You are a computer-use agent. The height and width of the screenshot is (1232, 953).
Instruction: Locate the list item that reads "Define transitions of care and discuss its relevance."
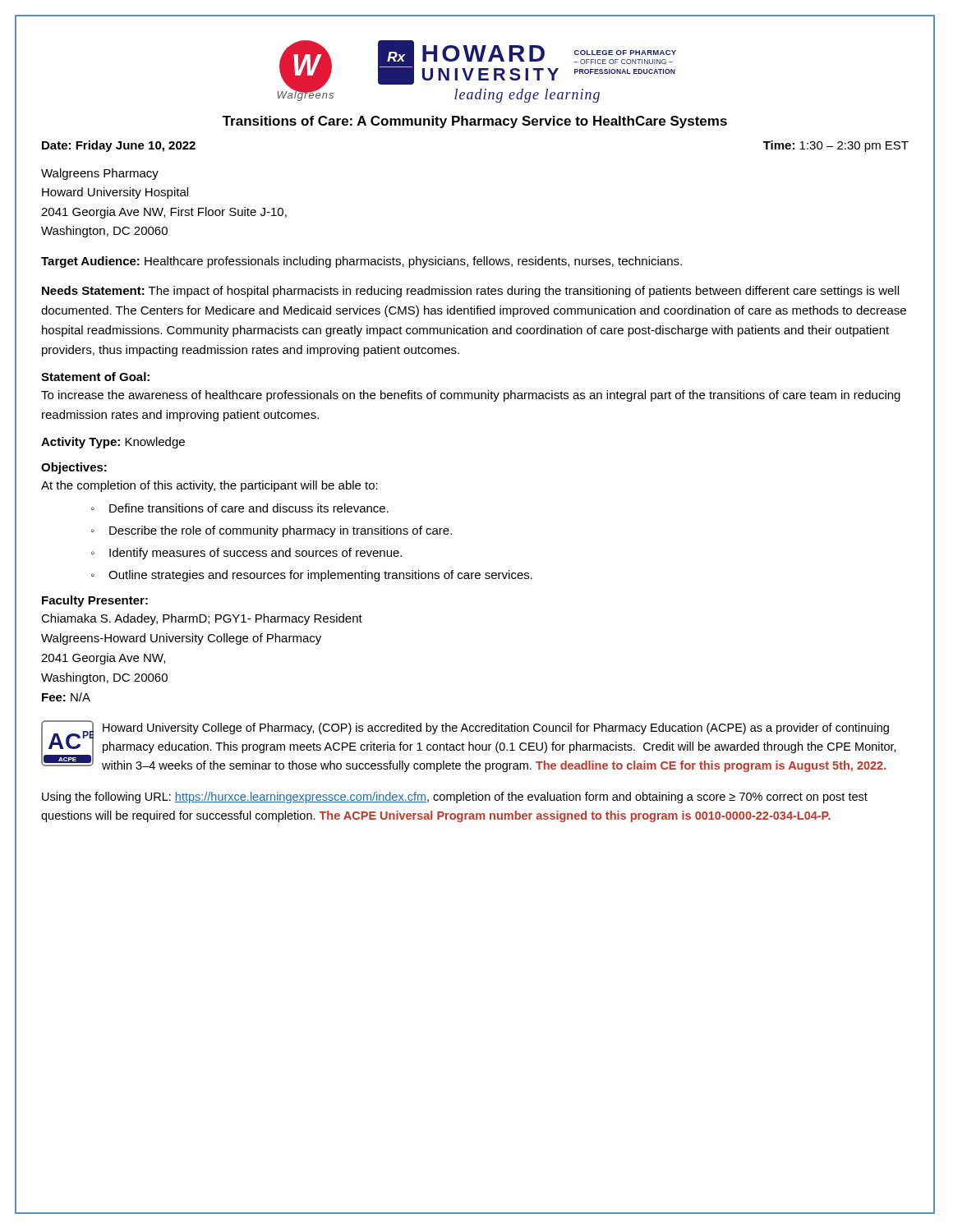click(249, 508)
